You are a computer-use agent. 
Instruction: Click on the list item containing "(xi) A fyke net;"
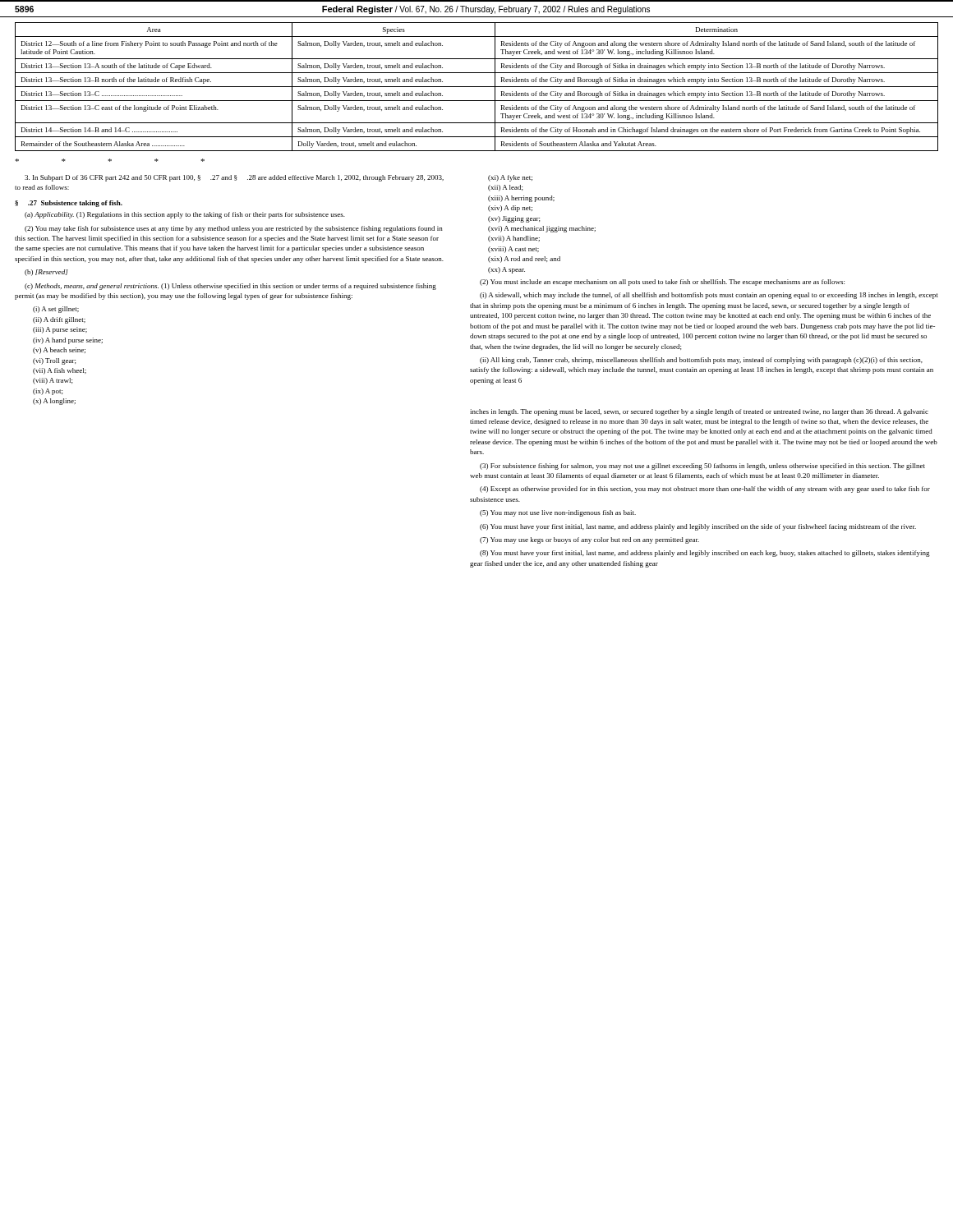point(511,177)
